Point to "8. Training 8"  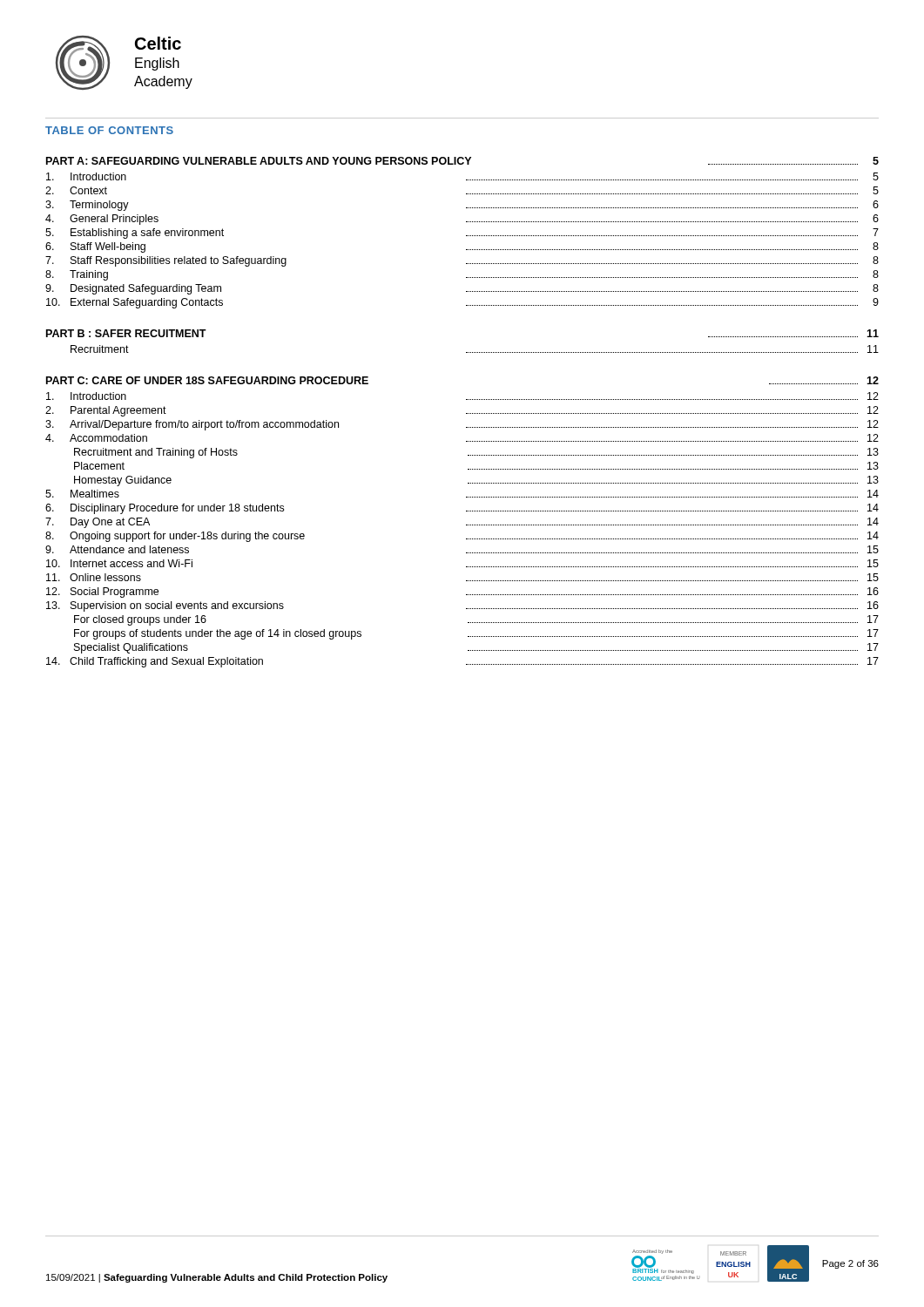click(462, 274)
